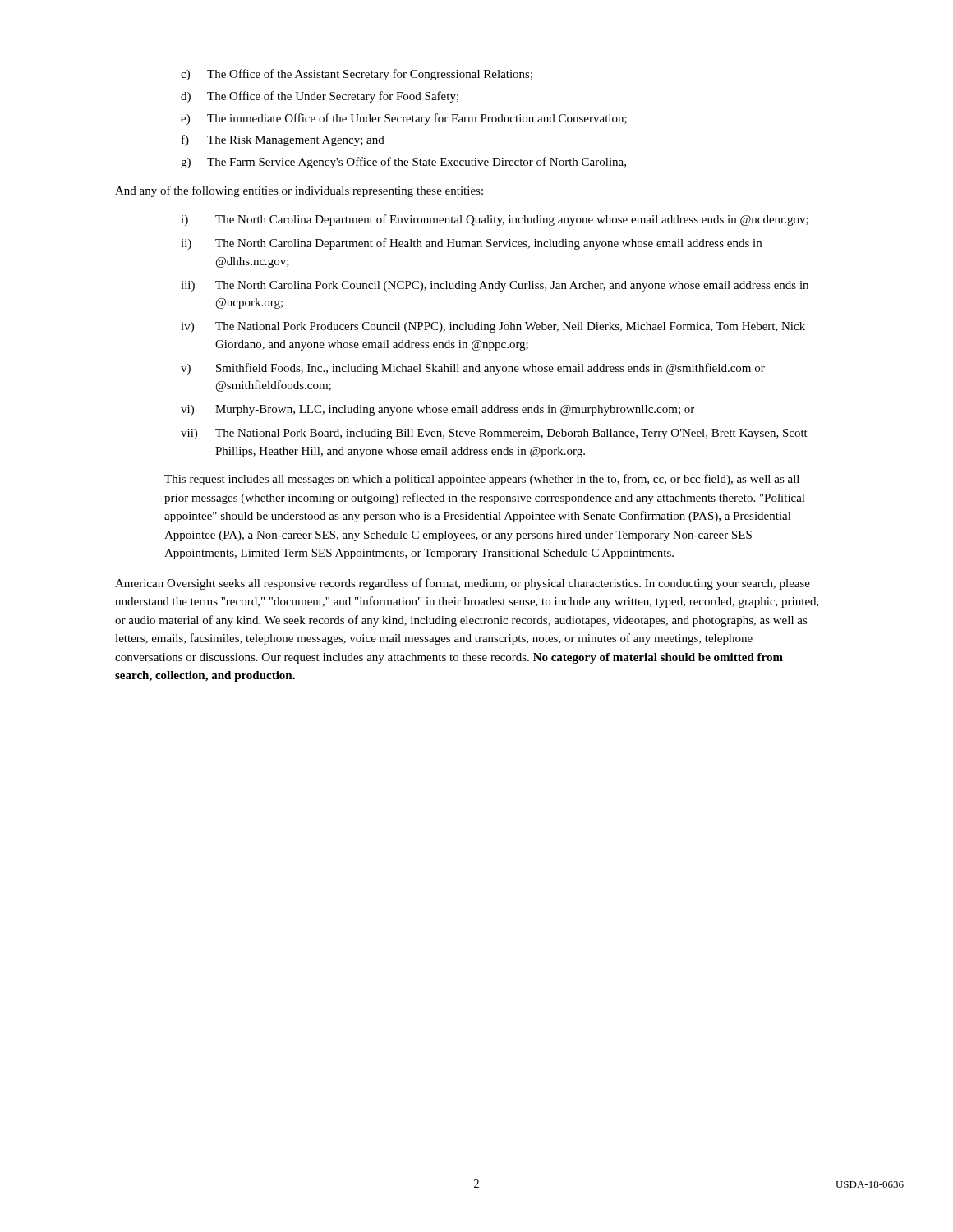Viewport: 953px width, 1232px height.
Task: Point to the block beginning "d) The Office"
Action: point(320,97)
